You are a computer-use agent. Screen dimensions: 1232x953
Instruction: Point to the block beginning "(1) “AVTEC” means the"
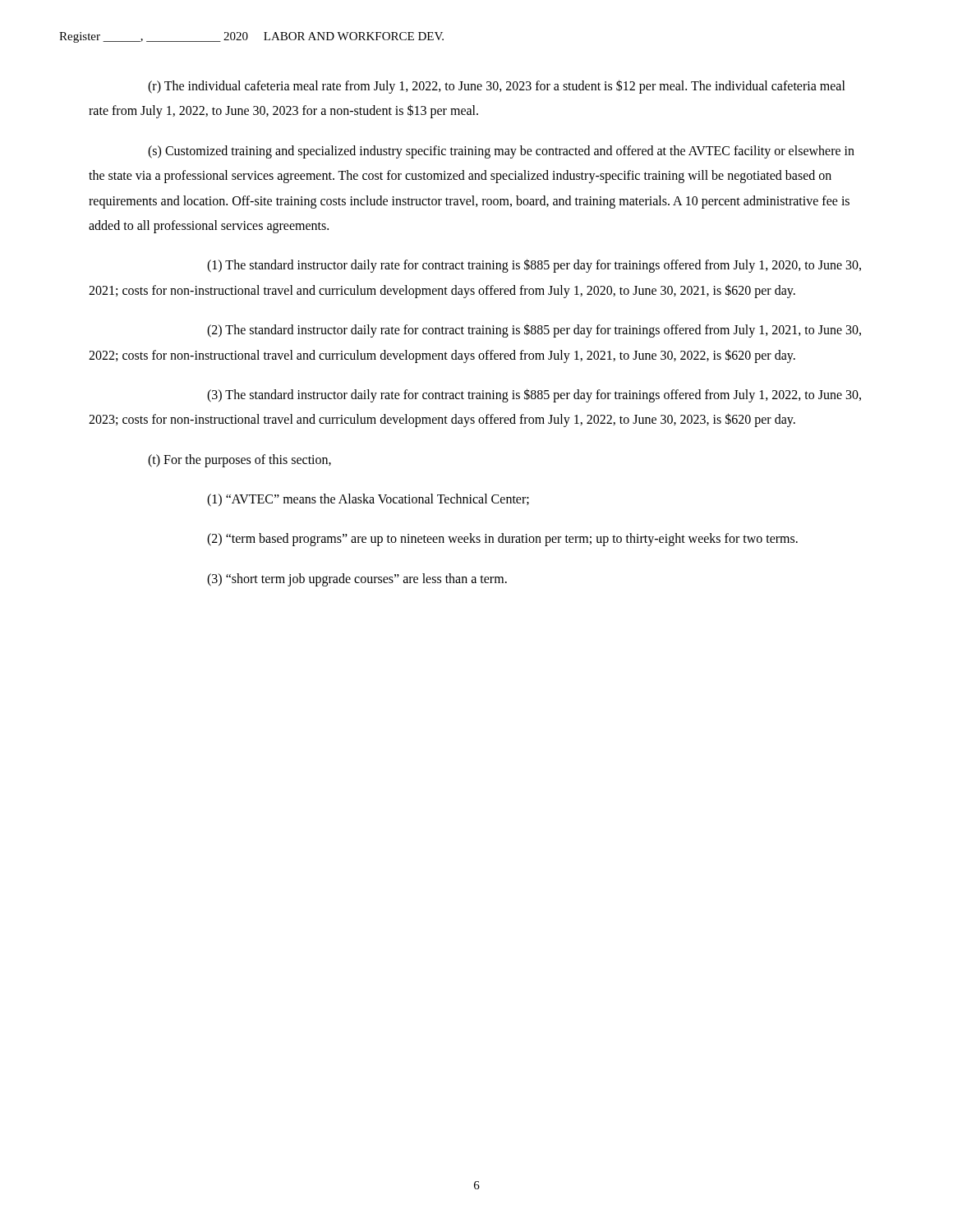pos(368,499)
